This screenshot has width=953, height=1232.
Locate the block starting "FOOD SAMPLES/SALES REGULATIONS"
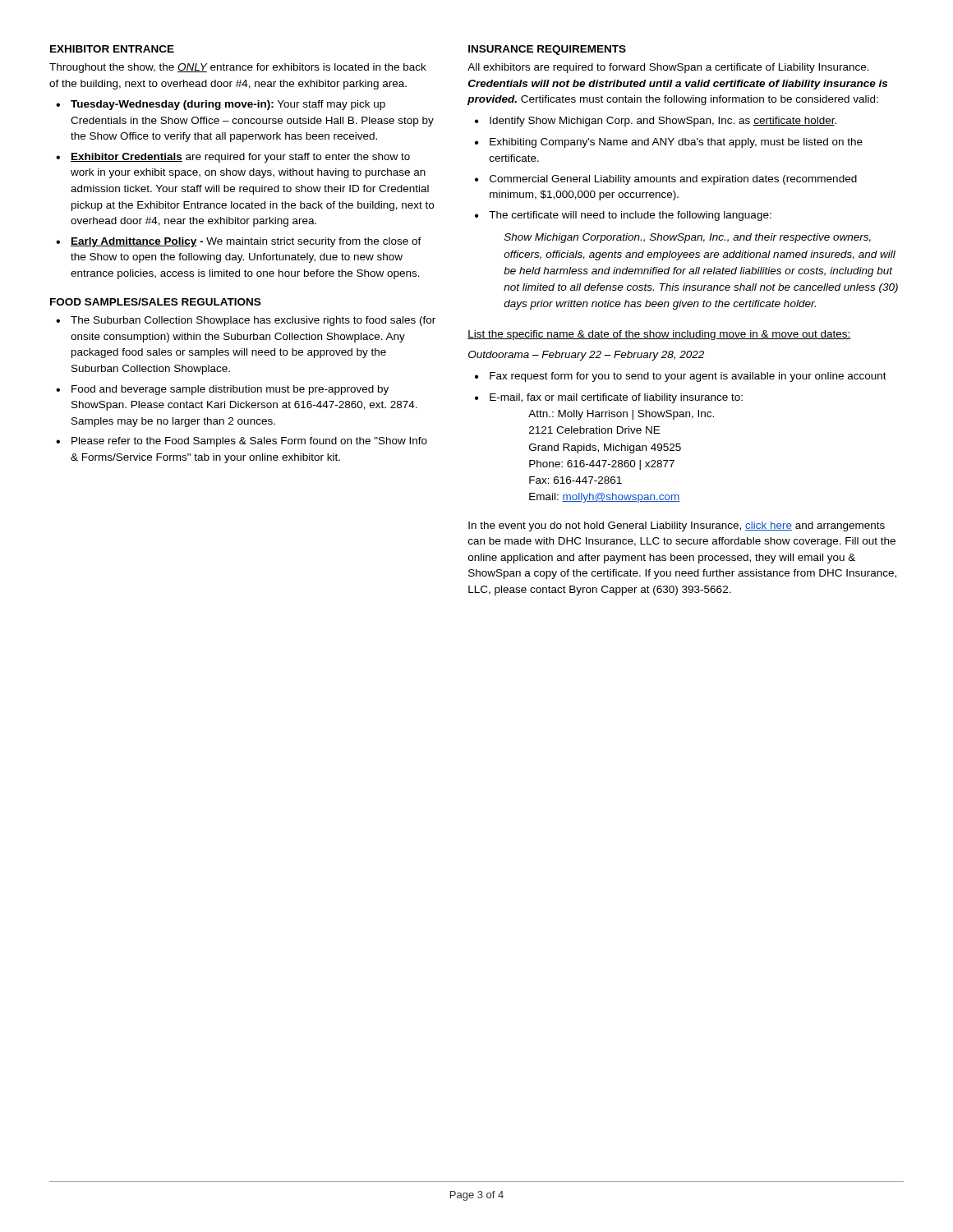(x=155, y=302)
